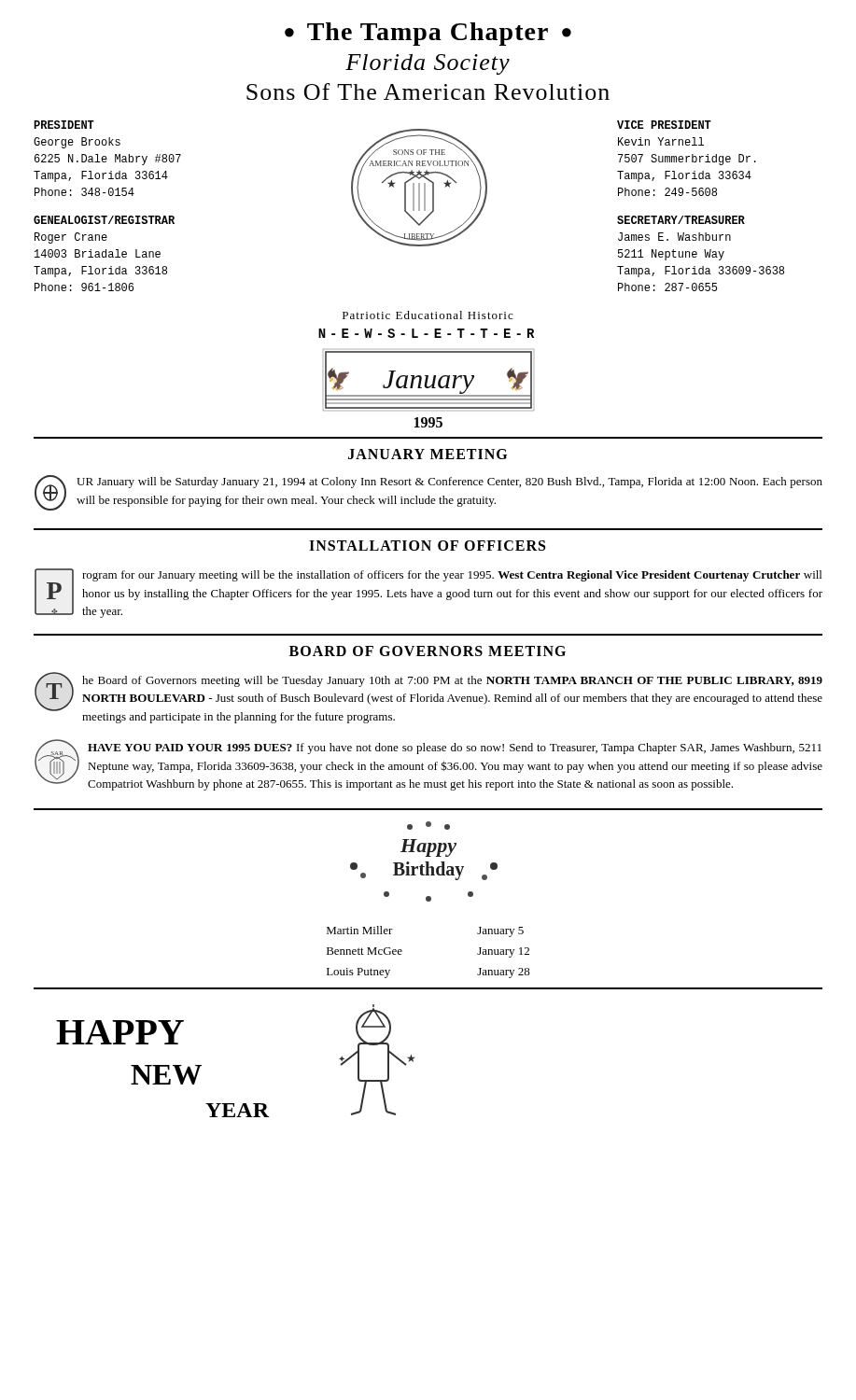Point to the block beginning "he Board of Governors meeting"
856x1400 pixels.
tap(452, 698)
